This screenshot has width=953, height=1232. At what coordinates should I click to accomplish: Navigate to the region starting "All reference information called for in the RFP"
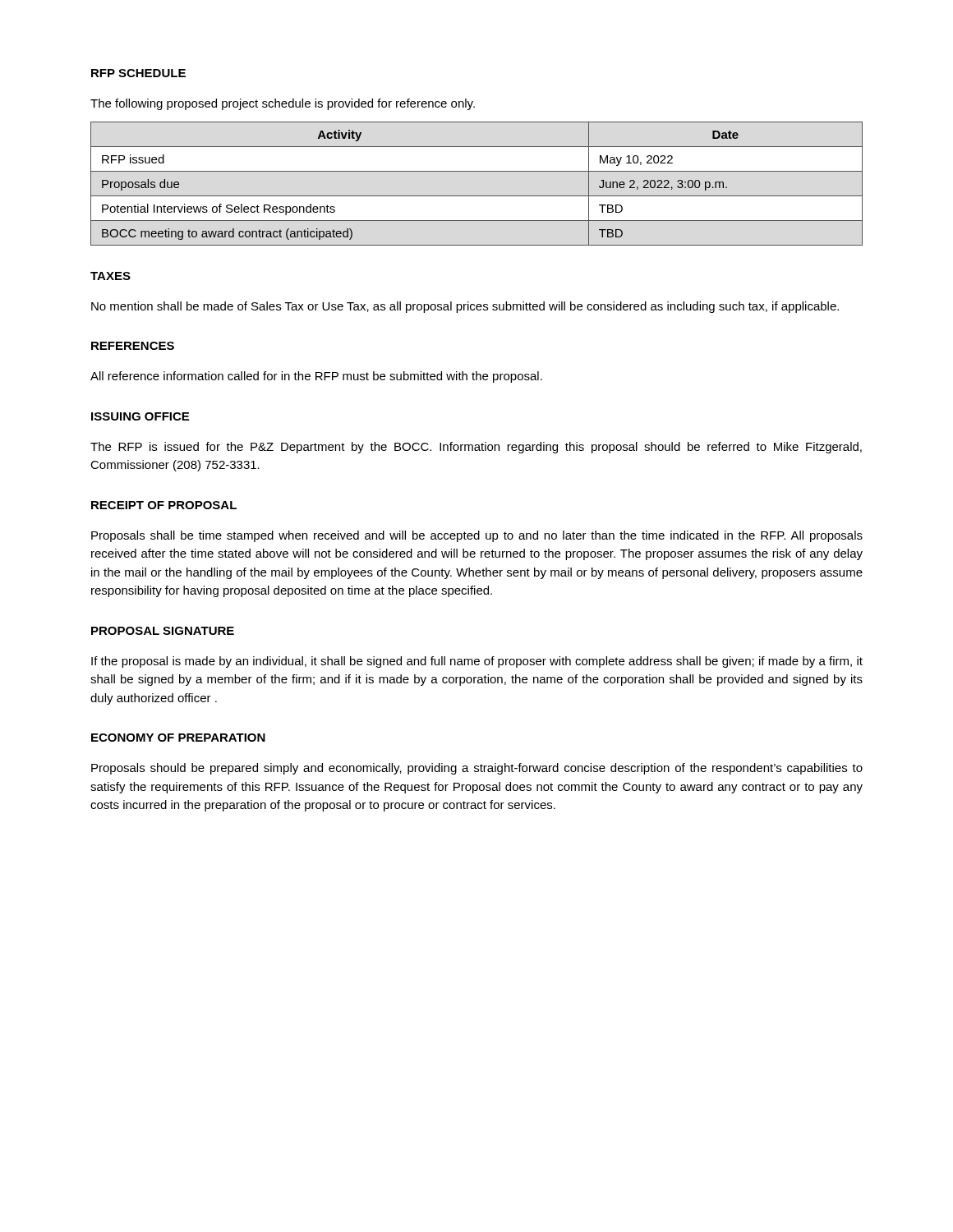[x=317, y=376]
